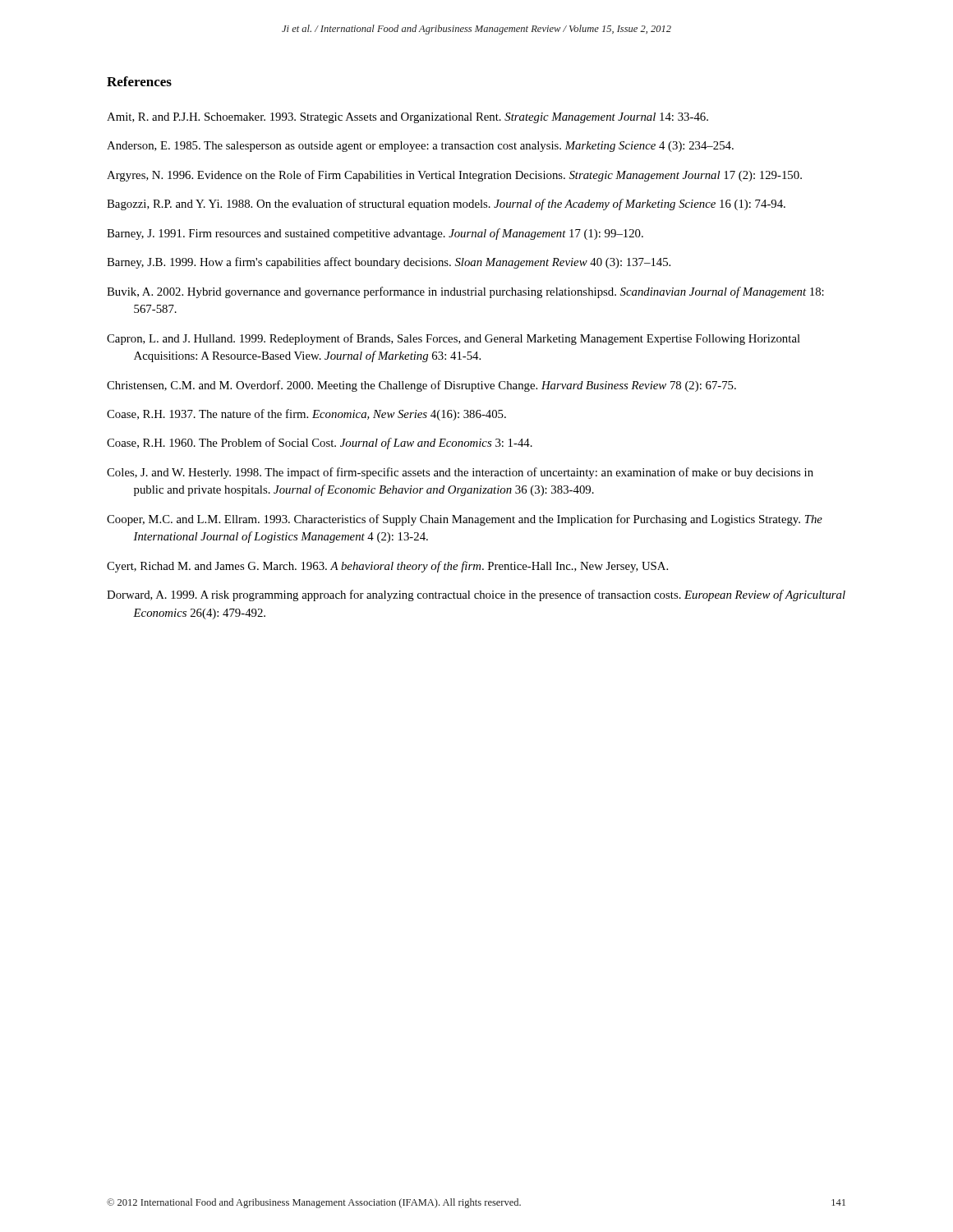Select the text block starting "Capron, L. and J. Hulland. 1999. Redeployment of"

pyautogui.click(x=476, y=348)
